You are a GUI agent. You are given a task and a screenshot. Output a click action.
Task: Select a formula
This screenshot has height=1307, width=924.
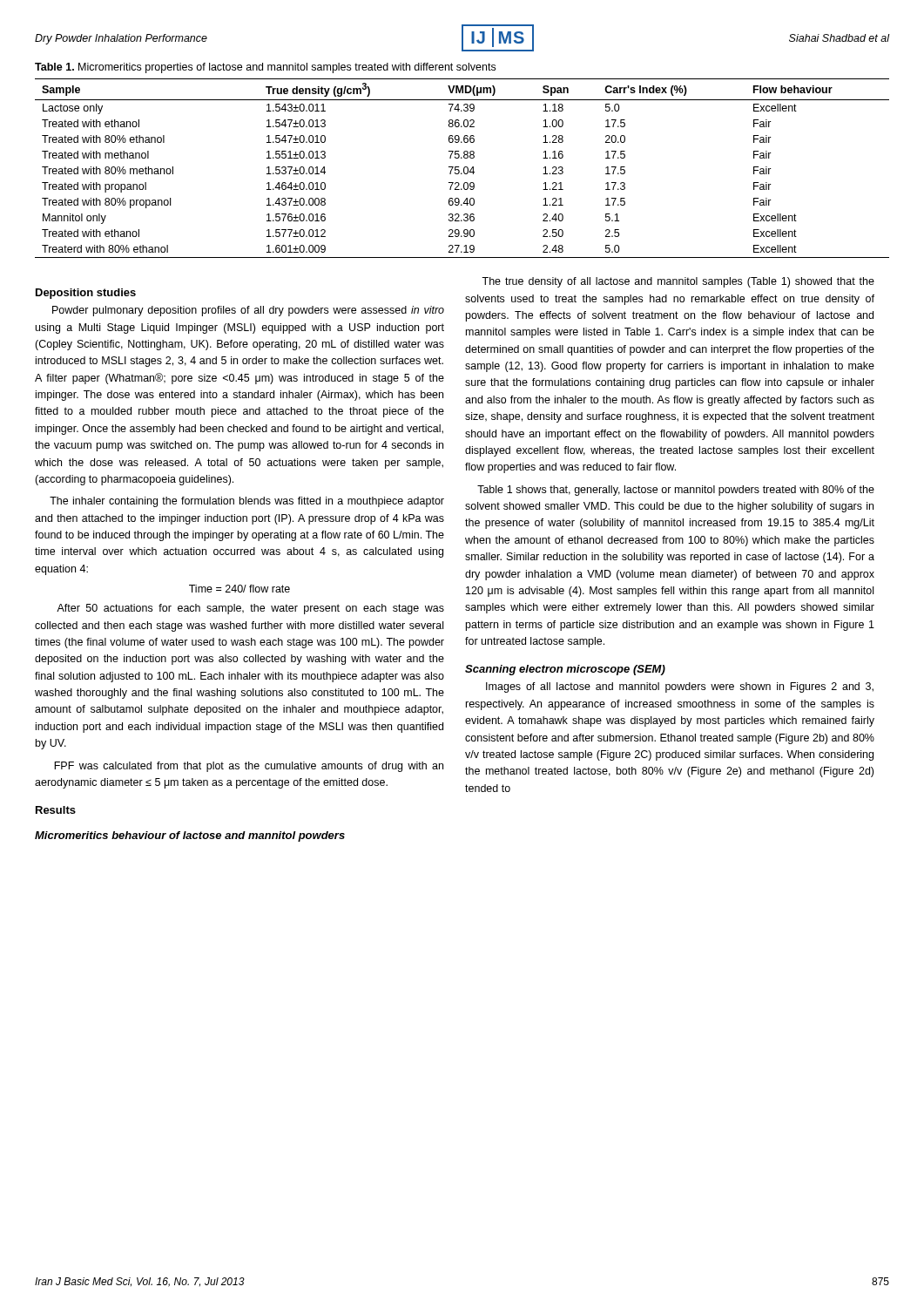[x=239, y=589]
